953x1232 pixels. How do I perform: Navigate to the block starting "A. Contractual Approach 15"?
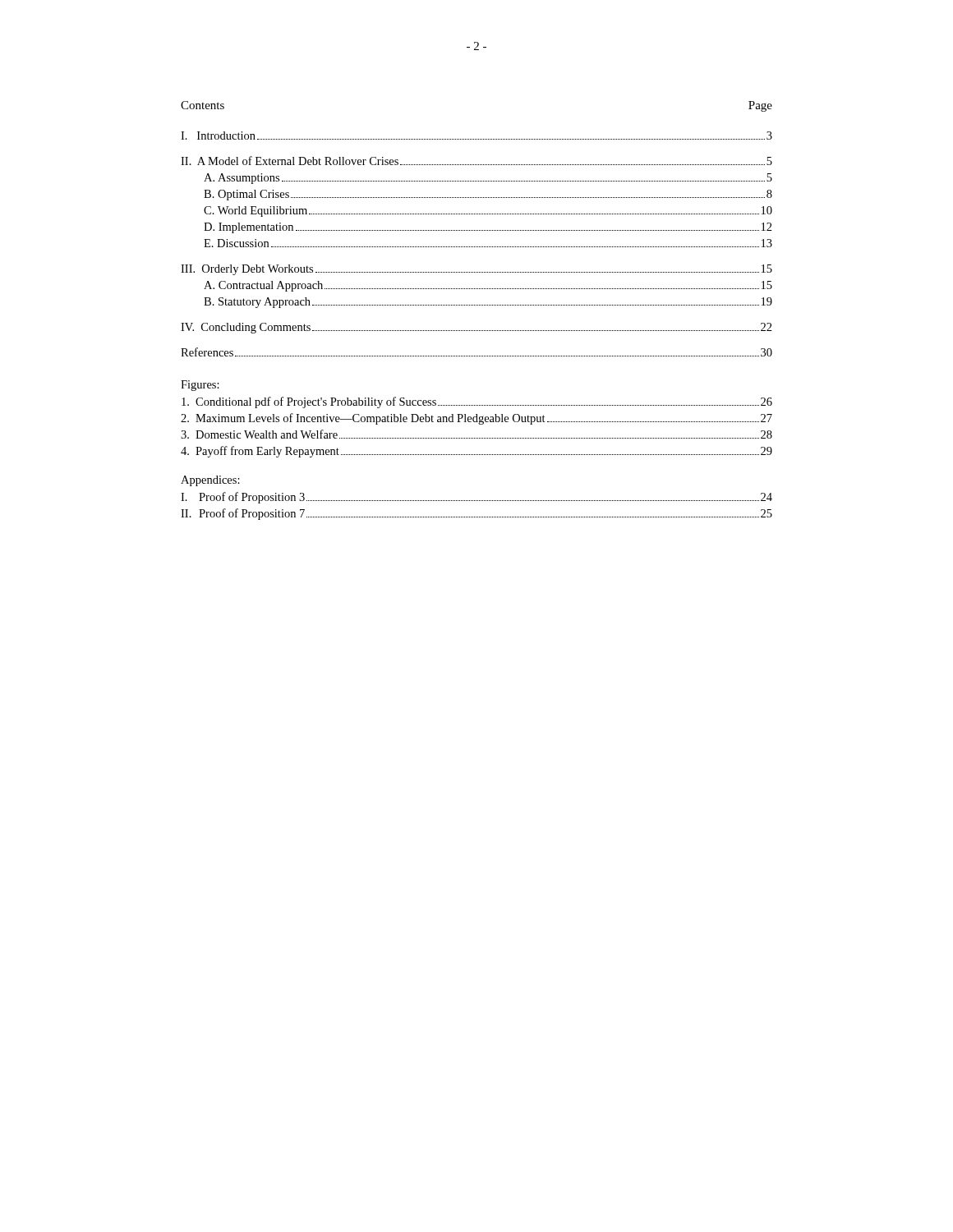click(x=488, y=285)
